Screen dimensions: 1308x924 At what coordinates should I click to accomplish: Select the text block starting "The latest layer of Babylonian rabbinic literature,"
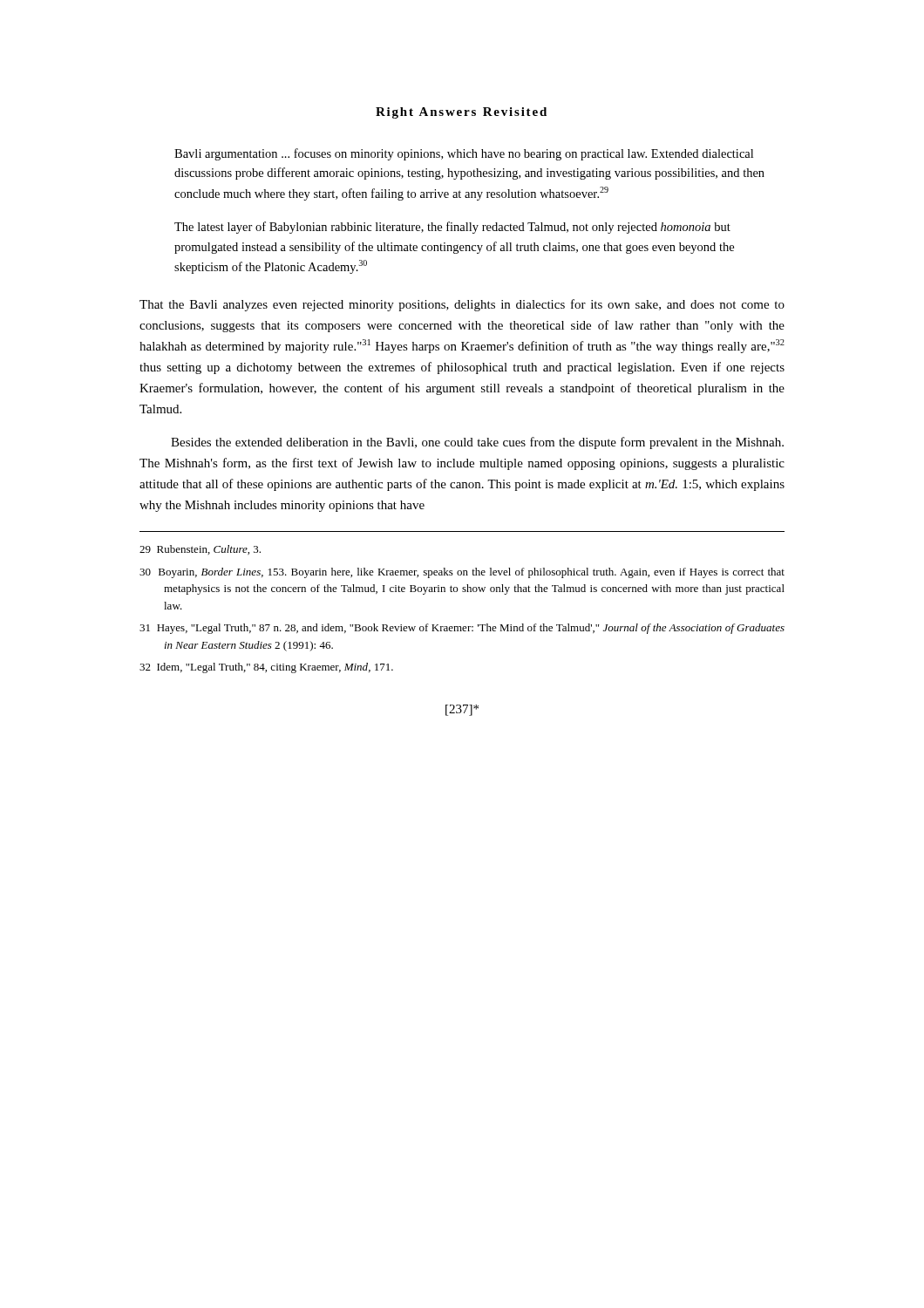(x=454, y=247)
